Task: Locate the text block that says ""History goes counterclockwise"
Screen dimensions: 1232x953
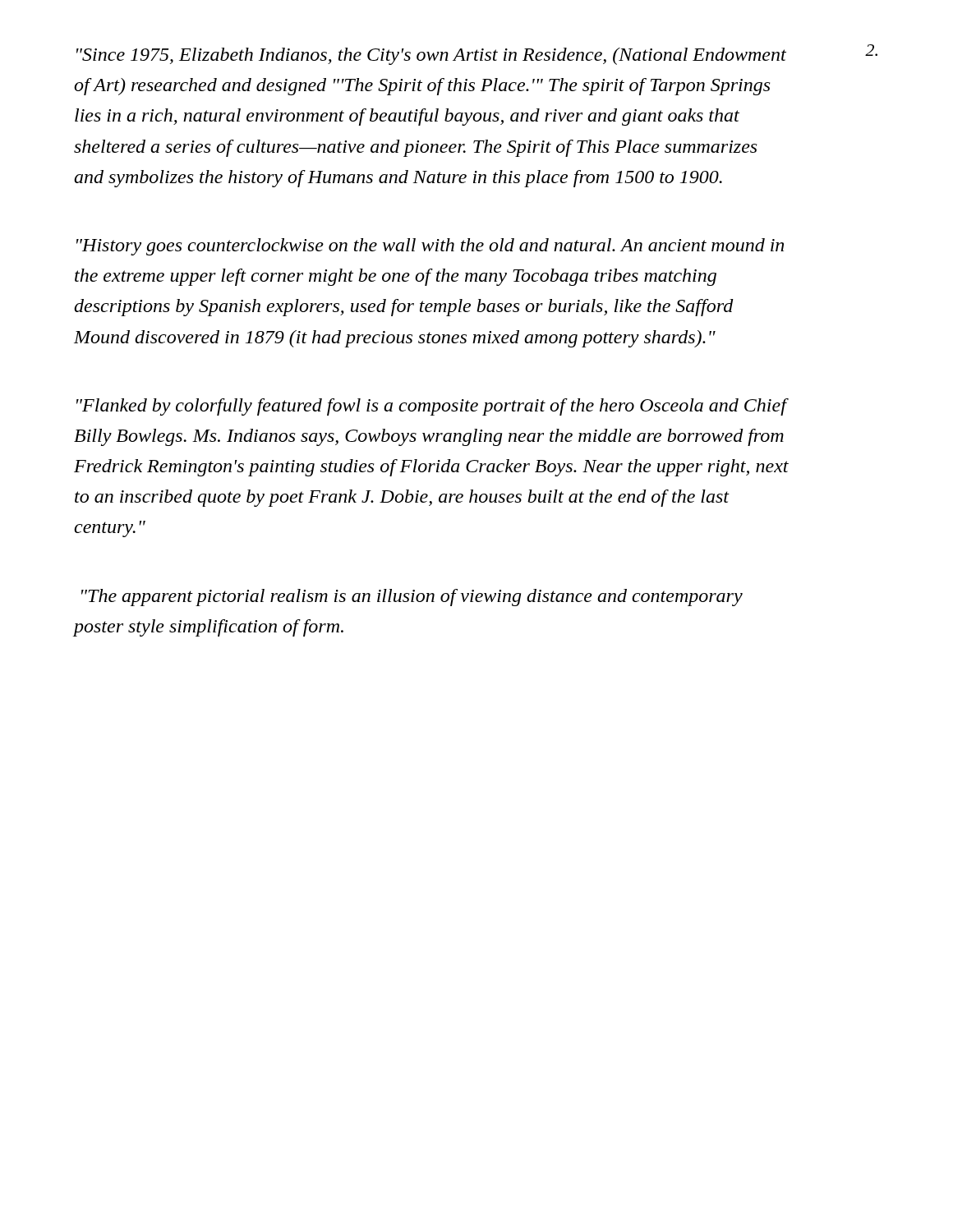Action: point(429,291)
